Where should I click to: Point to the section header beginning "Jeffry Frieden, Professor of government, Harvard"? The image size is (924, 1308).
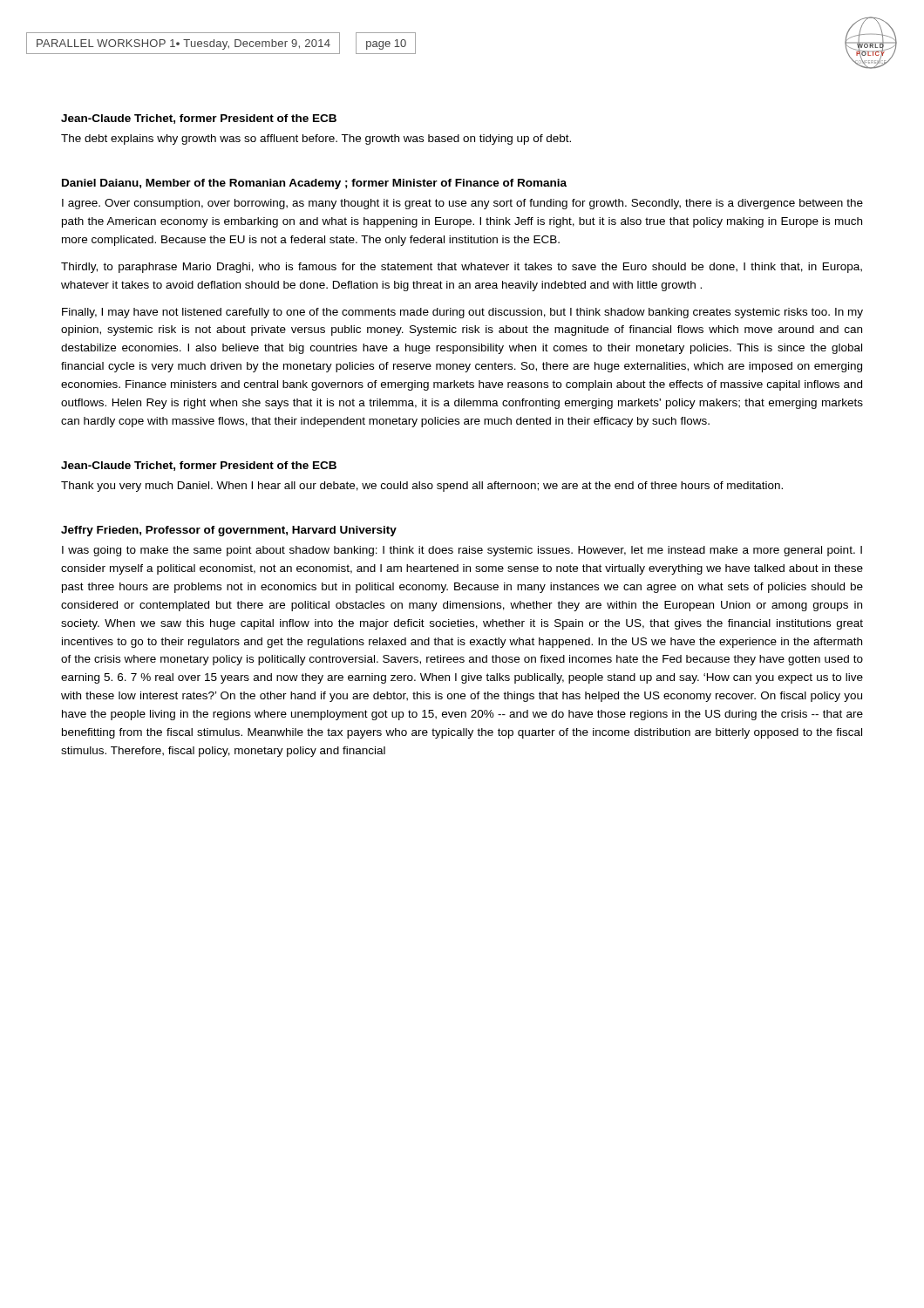229,530
